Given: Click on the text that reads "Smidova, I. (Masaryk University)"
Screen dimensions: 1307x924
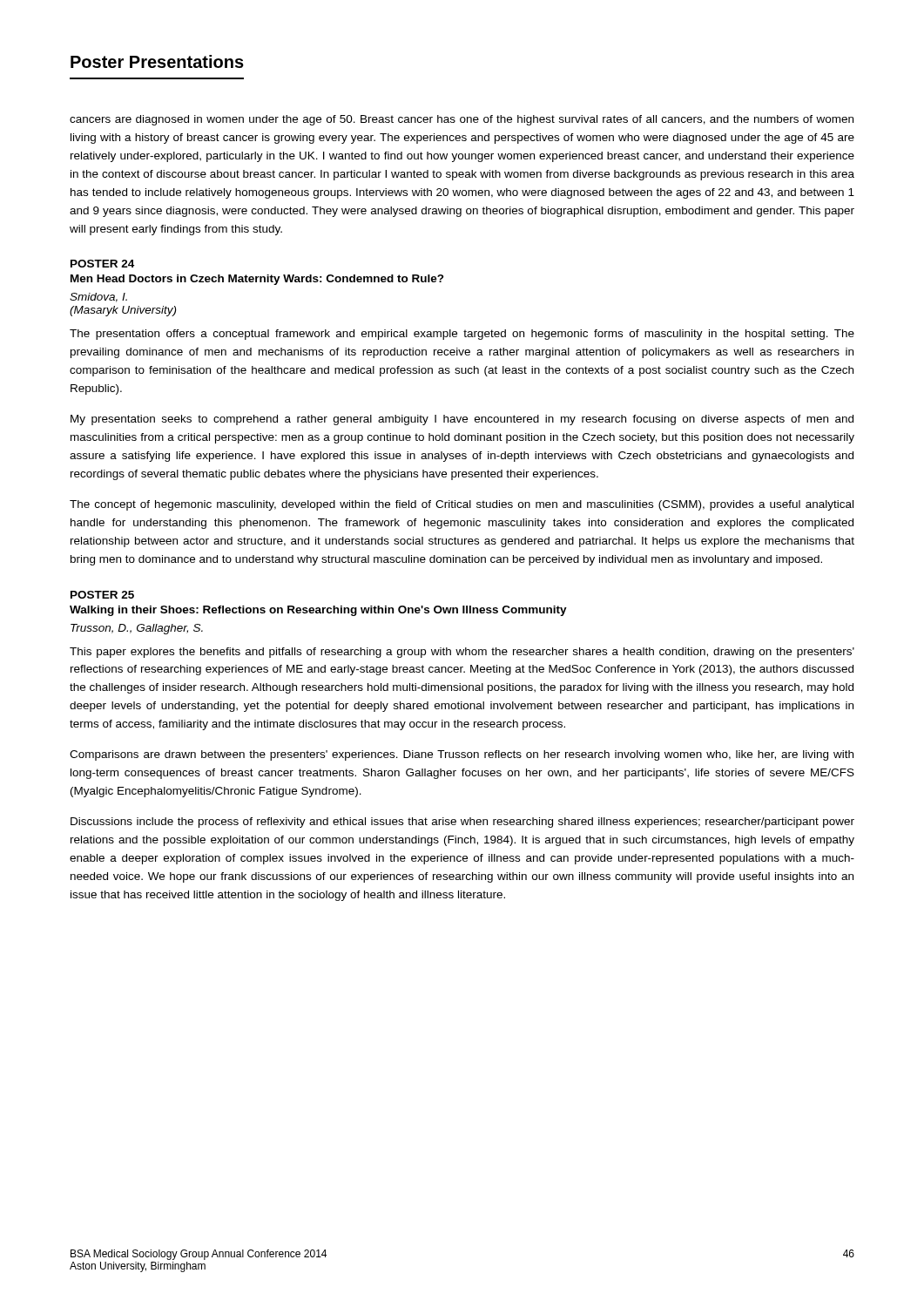Looking at the screenshot, I should coord(98,298).
